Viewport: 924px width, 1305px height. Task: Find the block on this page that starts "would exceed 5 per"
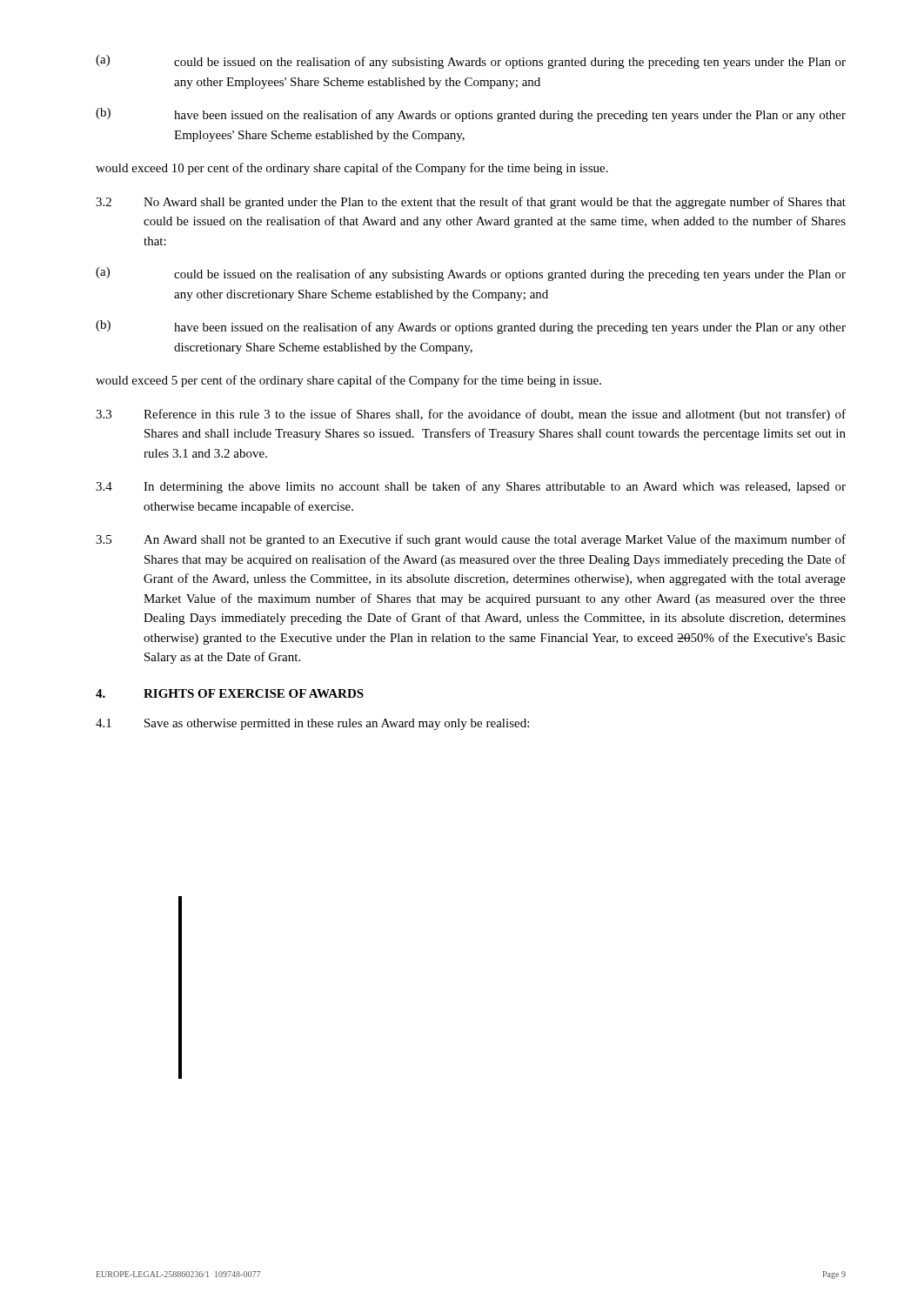click(x=349, y=380)
